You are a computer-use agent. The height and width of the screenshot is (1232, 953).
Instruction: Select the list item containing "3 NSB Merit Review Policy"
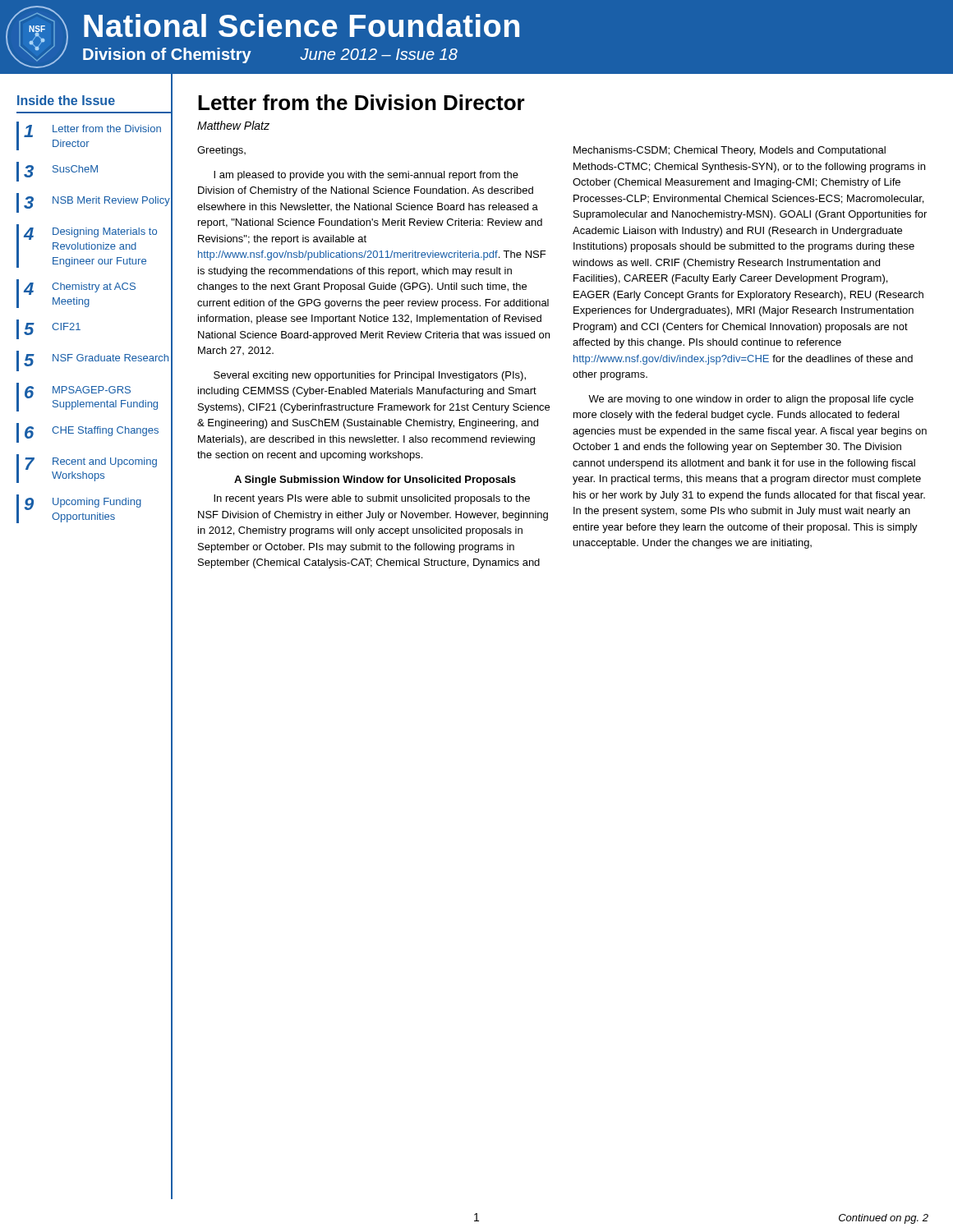tap(97, 203)
